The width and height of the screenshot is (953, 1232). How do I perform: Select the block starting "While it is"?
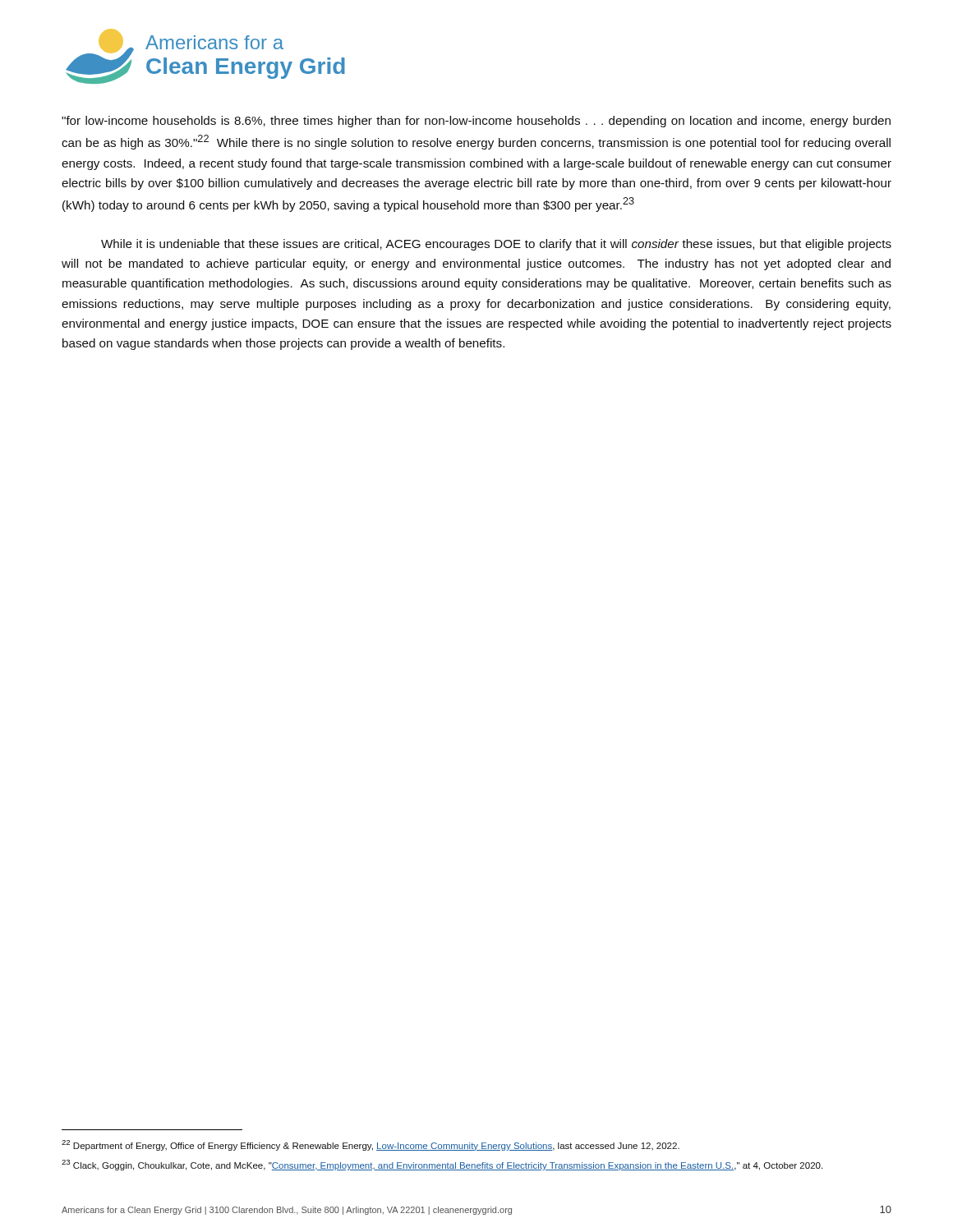tap(476, 293)
